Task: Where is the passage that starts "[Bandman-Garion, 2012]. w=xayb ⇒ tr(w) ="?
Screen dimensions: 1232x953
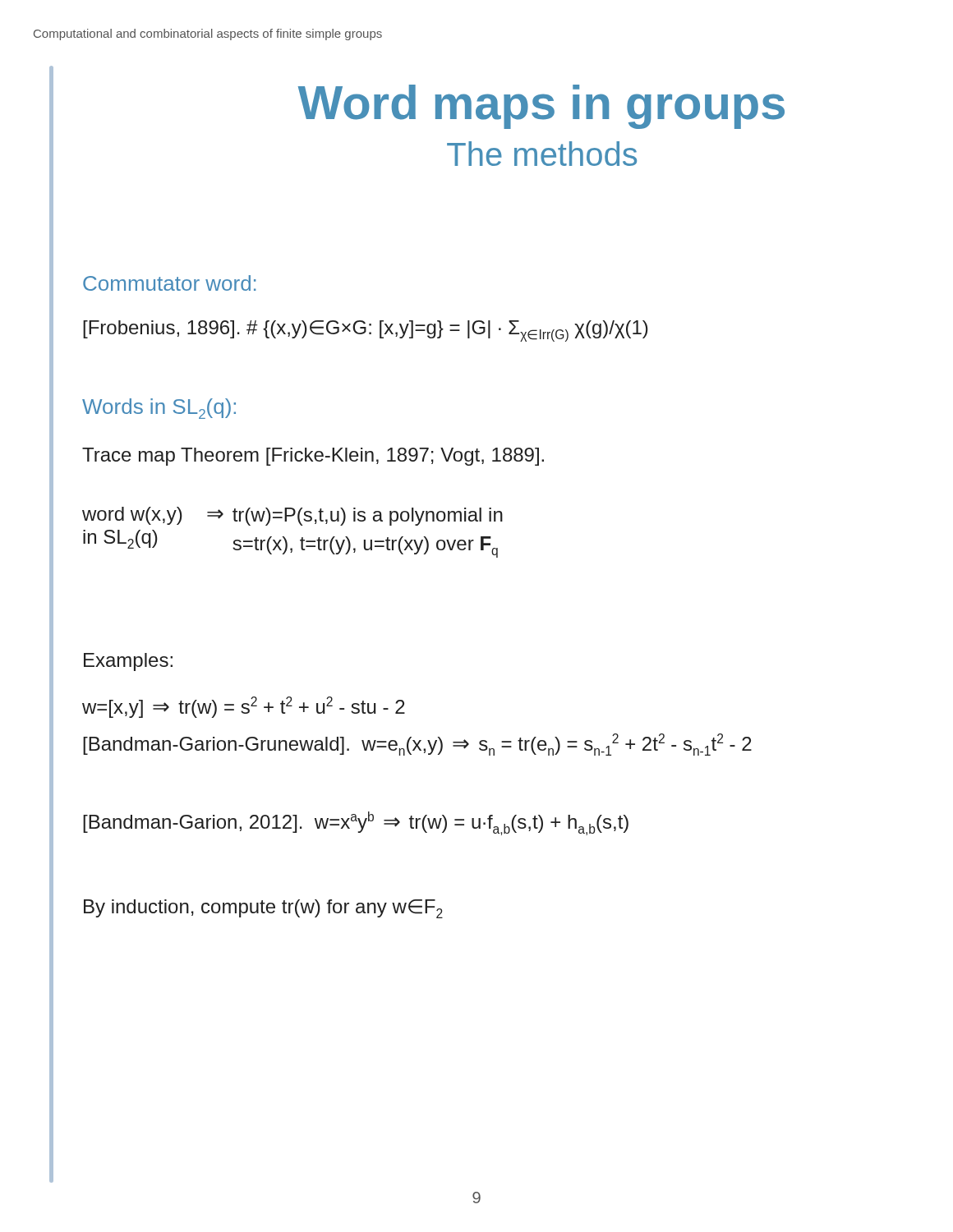Action: point(356,823)
